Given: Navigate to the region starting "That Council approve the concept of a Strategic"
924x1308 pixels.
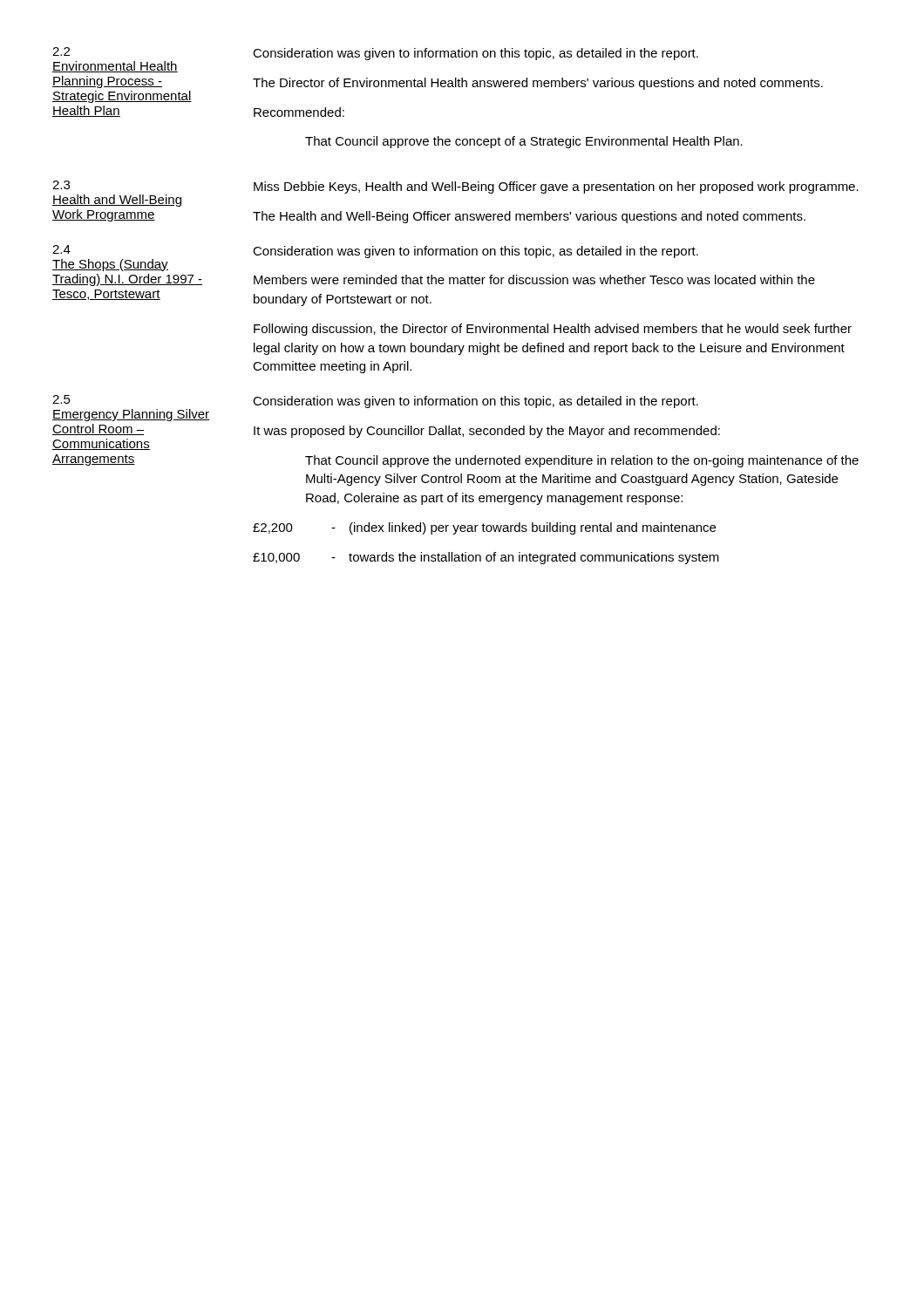Looking at the screenshot, I should (x=524, y=141).
